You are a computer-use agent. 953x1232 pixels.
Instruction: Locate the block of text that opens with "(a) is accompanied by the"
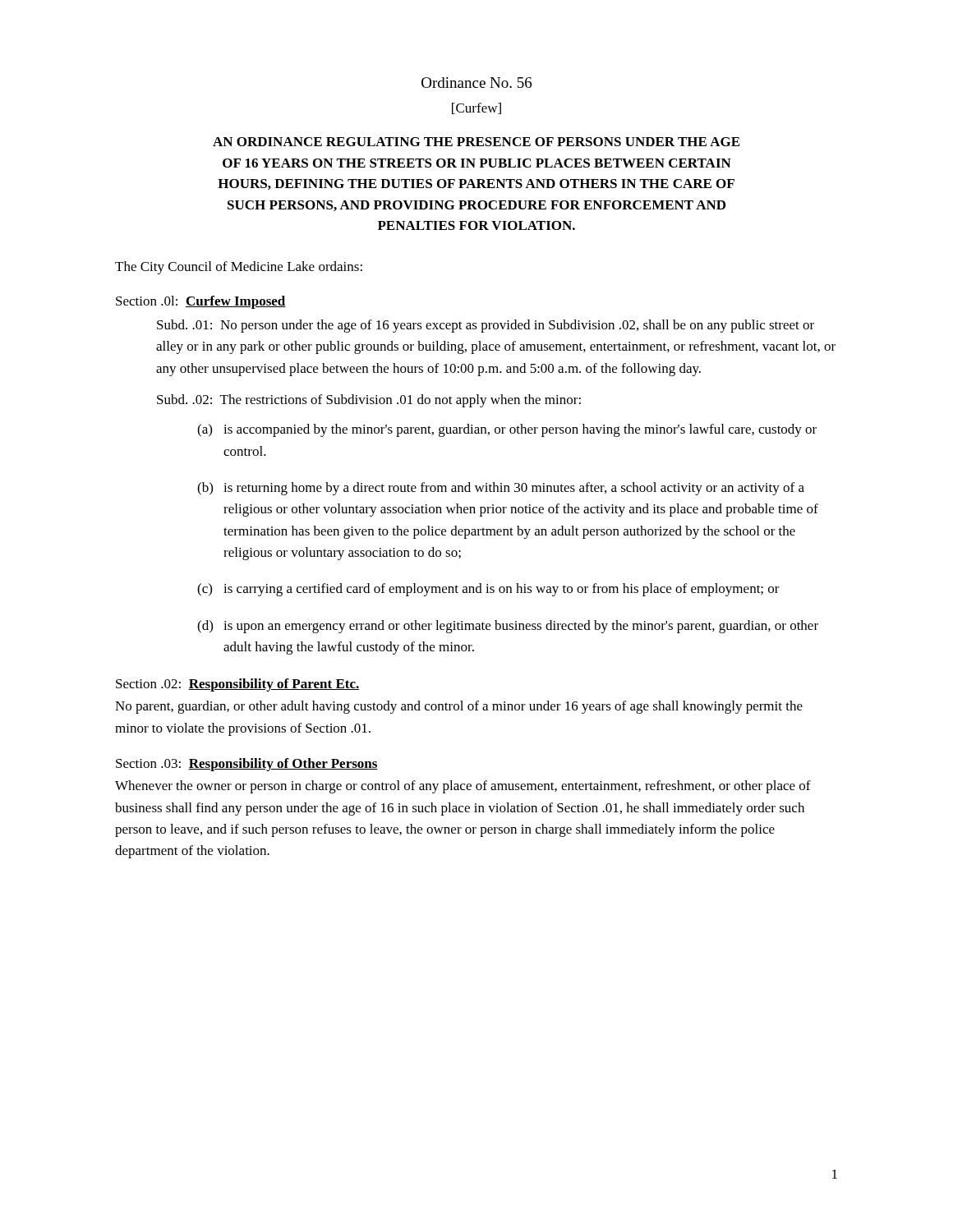tap(518, 441)
